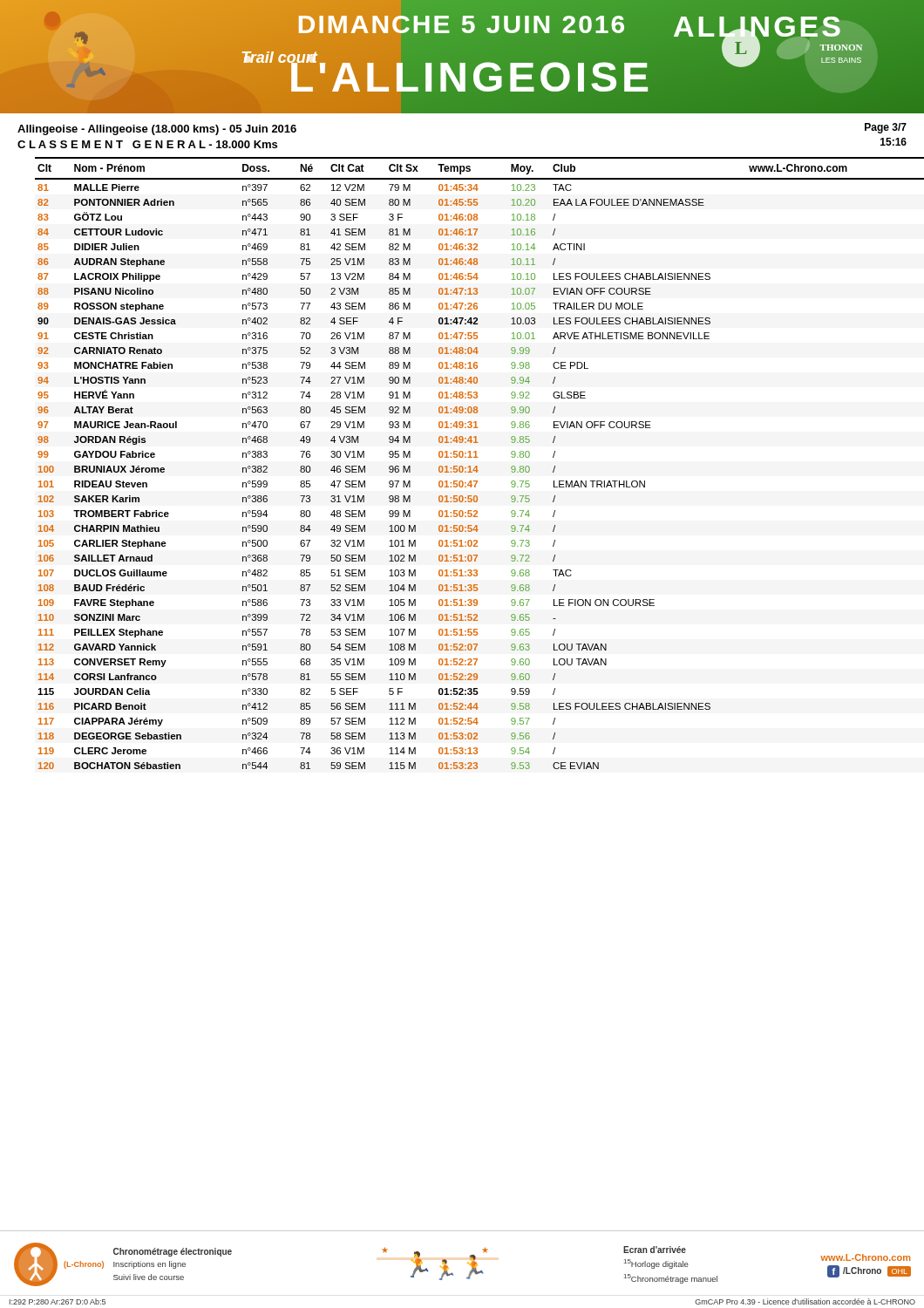Click on the logo
The image size is (924, 1308).
[x=462, y=1261]
